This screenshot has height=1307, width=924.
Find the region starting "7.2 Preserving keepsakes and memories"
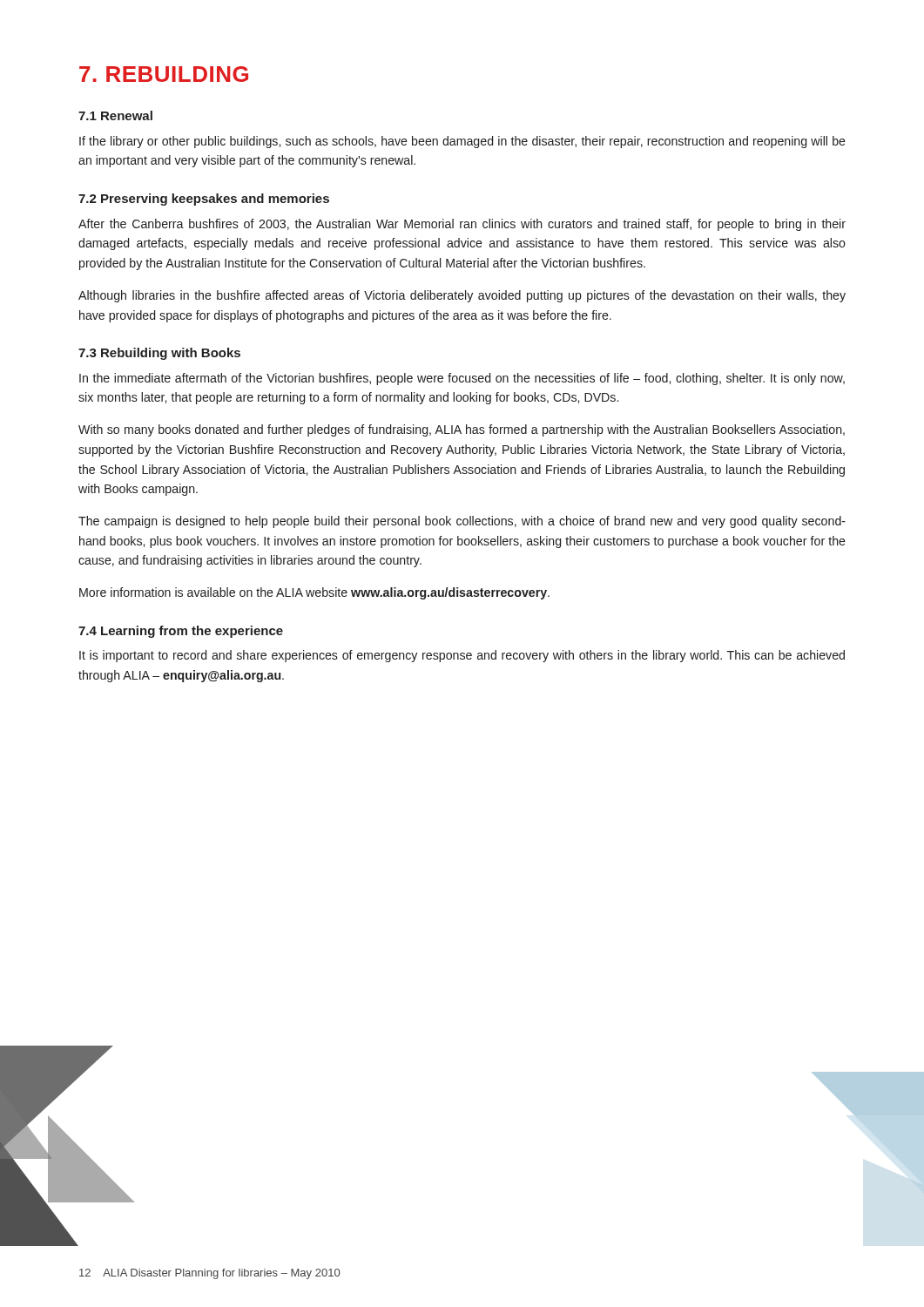coord(204,198)
